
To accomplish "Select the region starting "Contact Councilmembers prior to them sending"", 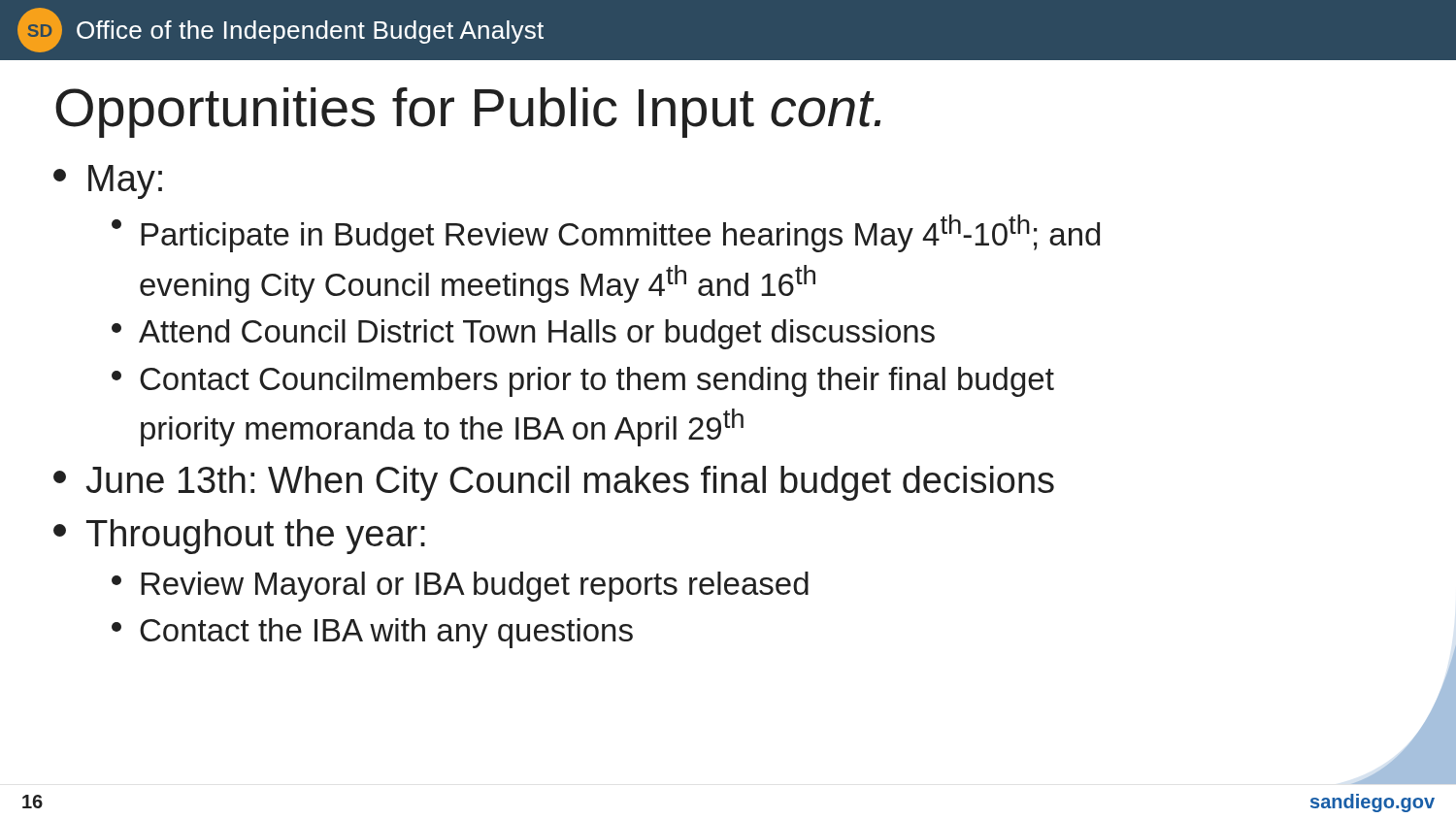I will (583, 404).
